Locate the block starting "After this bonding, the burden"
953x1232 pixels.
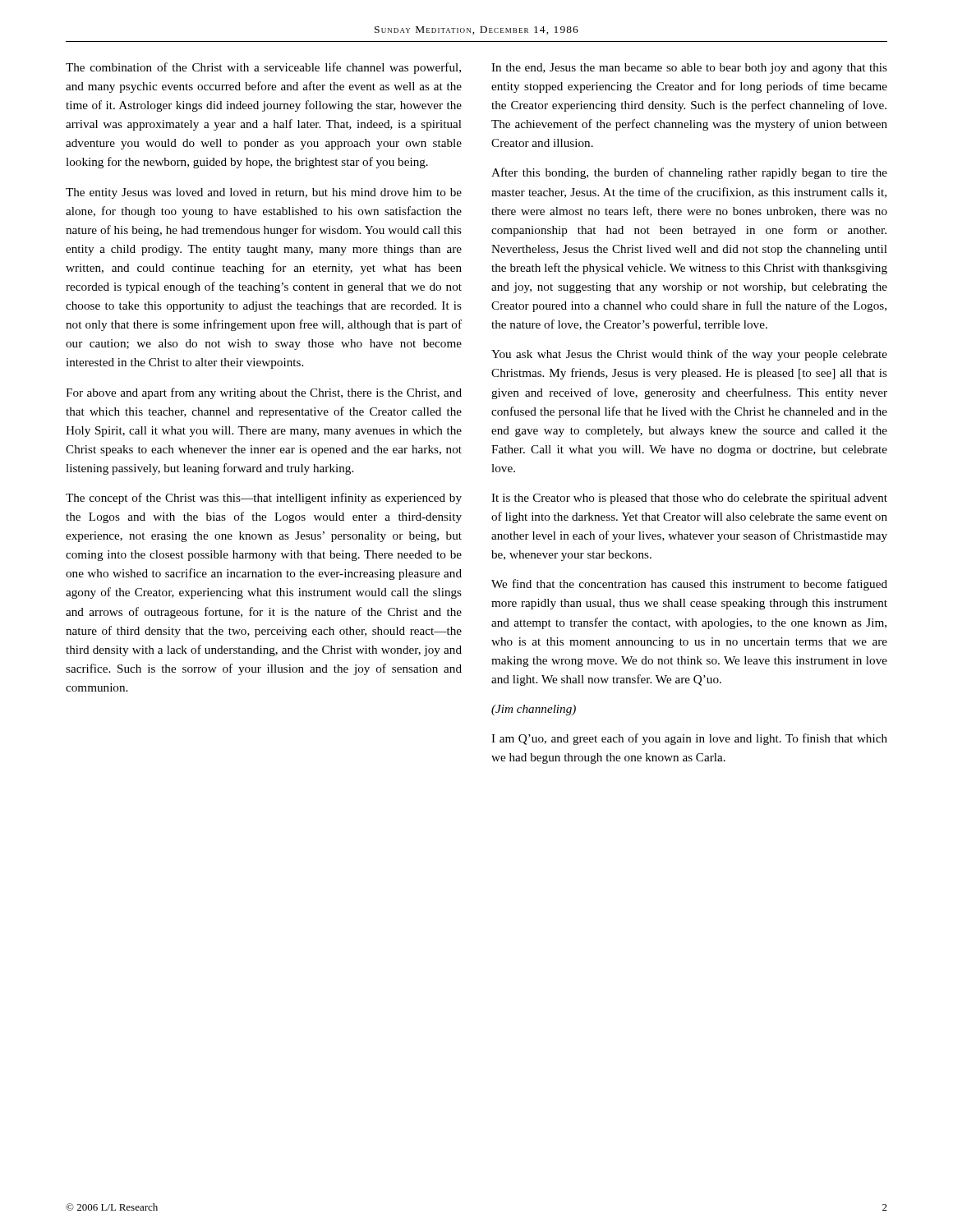point(689,248)
